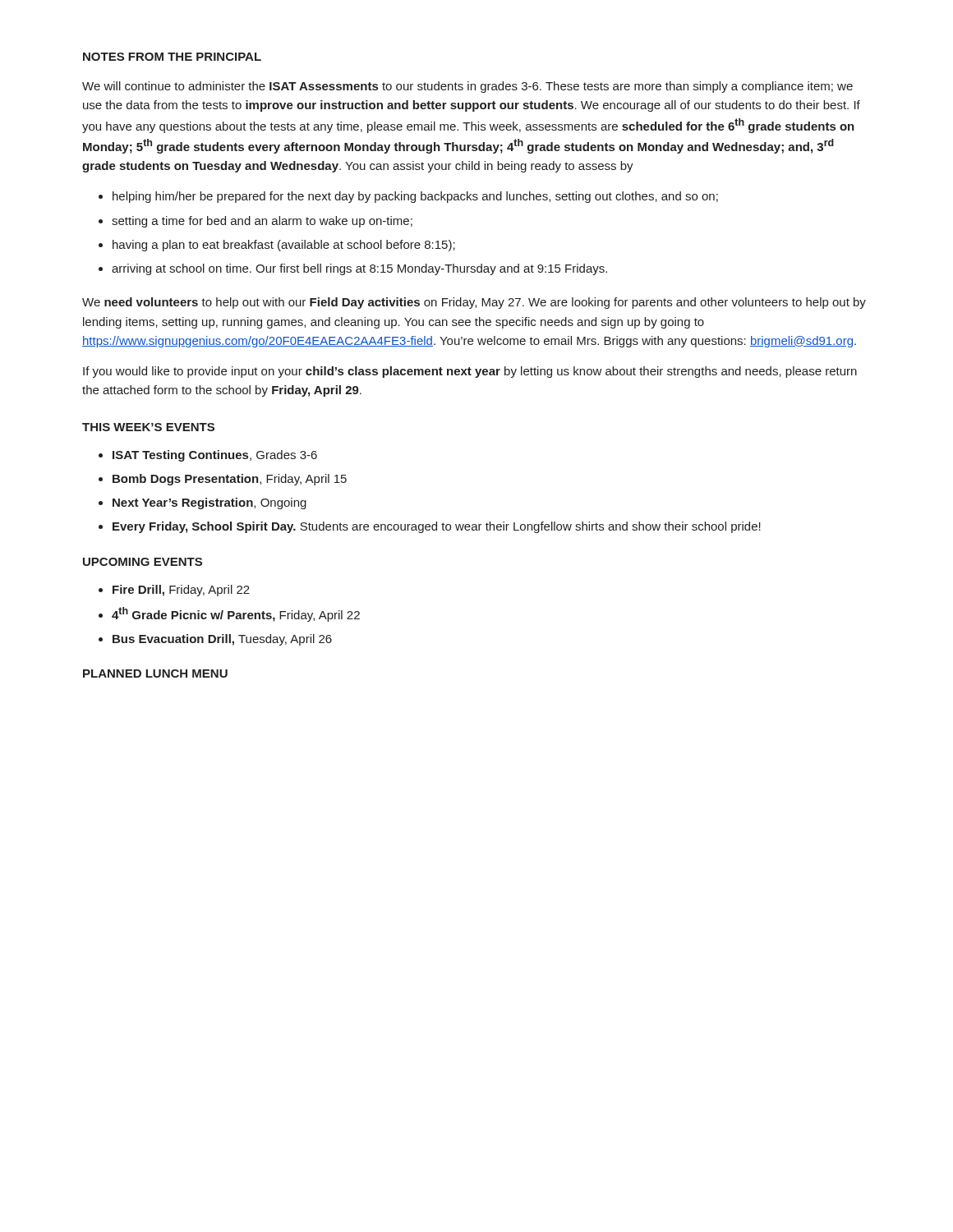Click on the section header that reads "UPCOMING EVENTS"
Viewport: 953px width, 1232px height.
tap(142, 561)
